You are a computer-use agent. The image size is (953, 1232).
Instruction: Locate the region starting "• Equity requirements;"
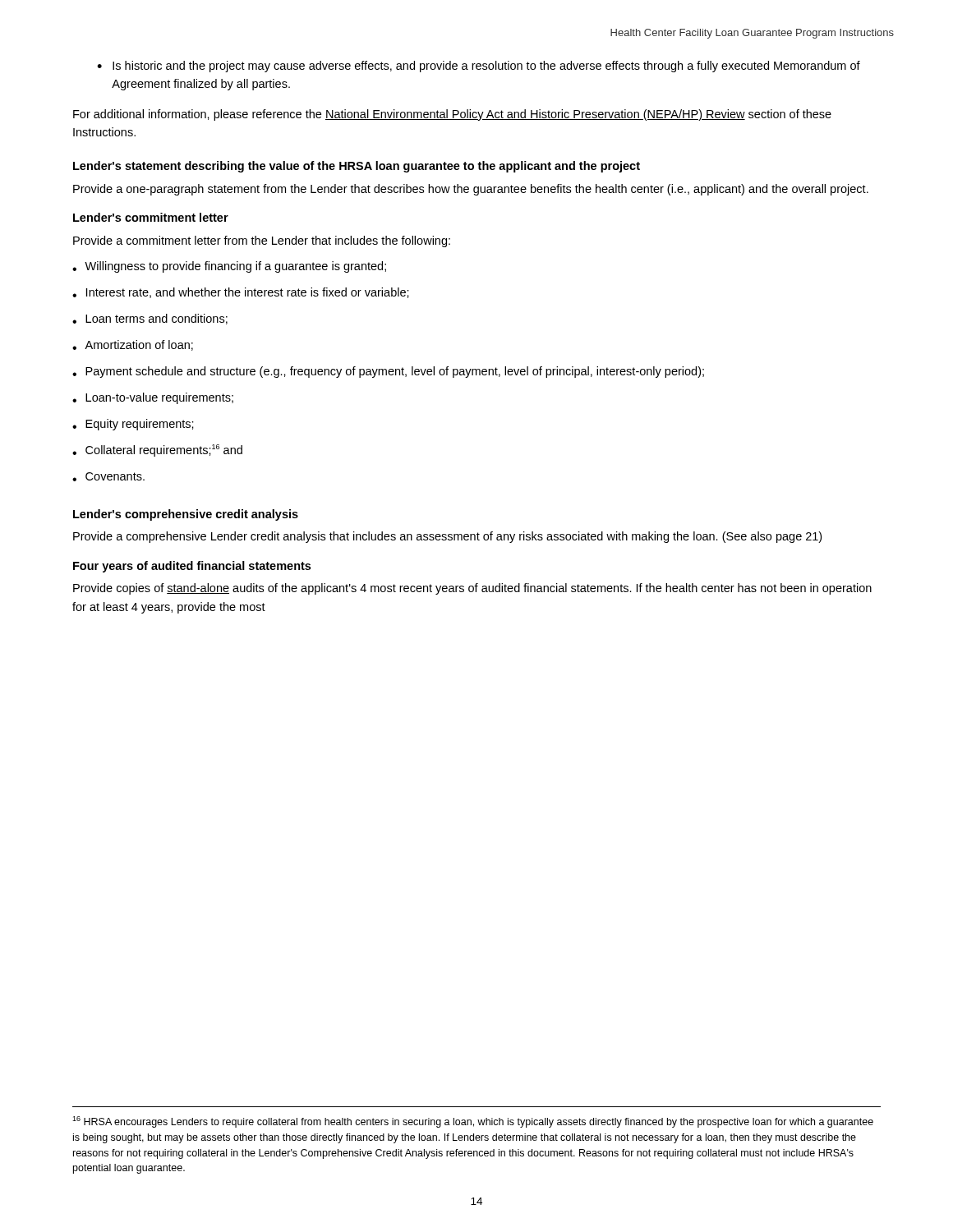coord(133,425)
